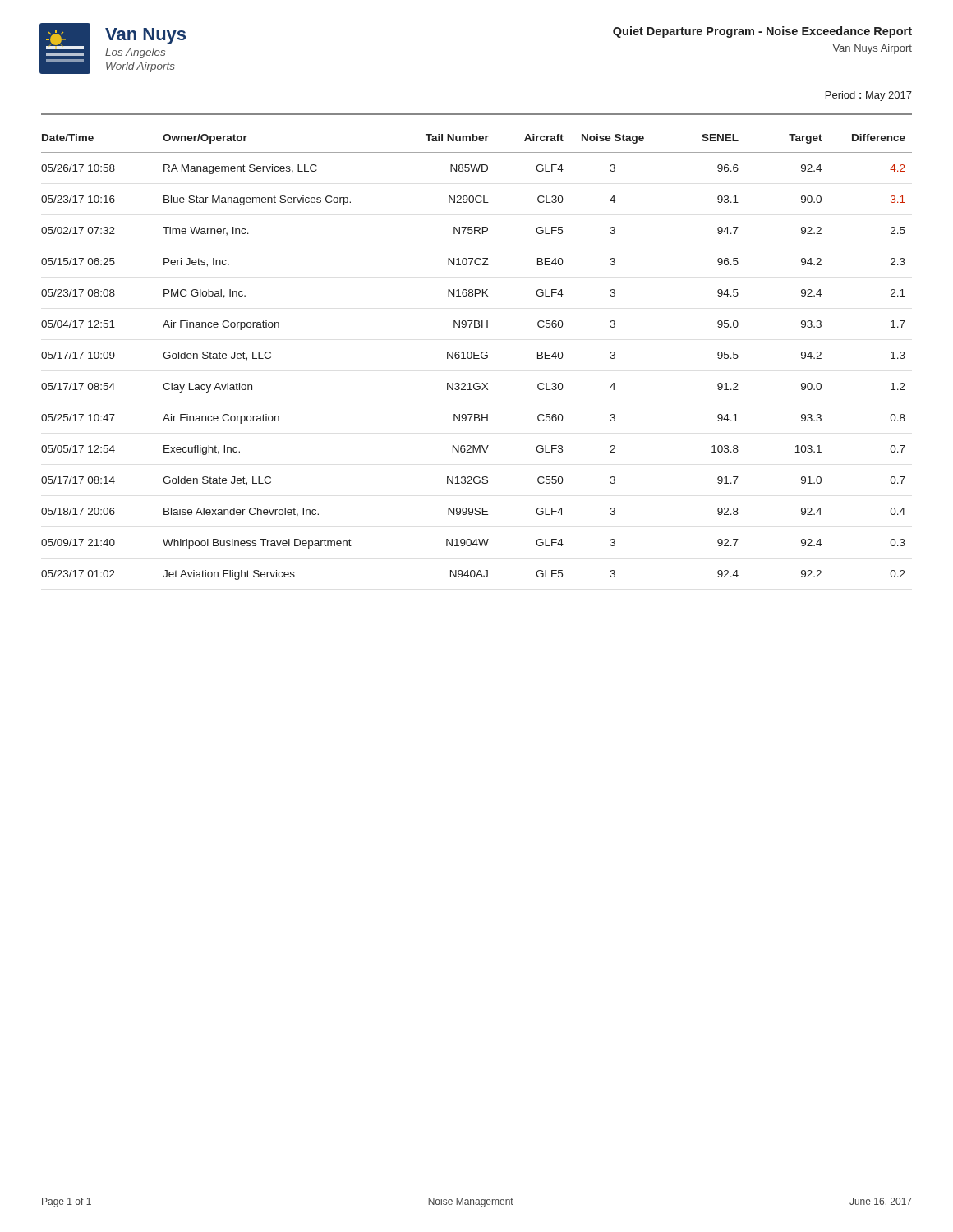The width and height of the screenshot is (953, 1232).
Task: Locate the region starting "Period : May 2017"
Action: pos(868,95)
